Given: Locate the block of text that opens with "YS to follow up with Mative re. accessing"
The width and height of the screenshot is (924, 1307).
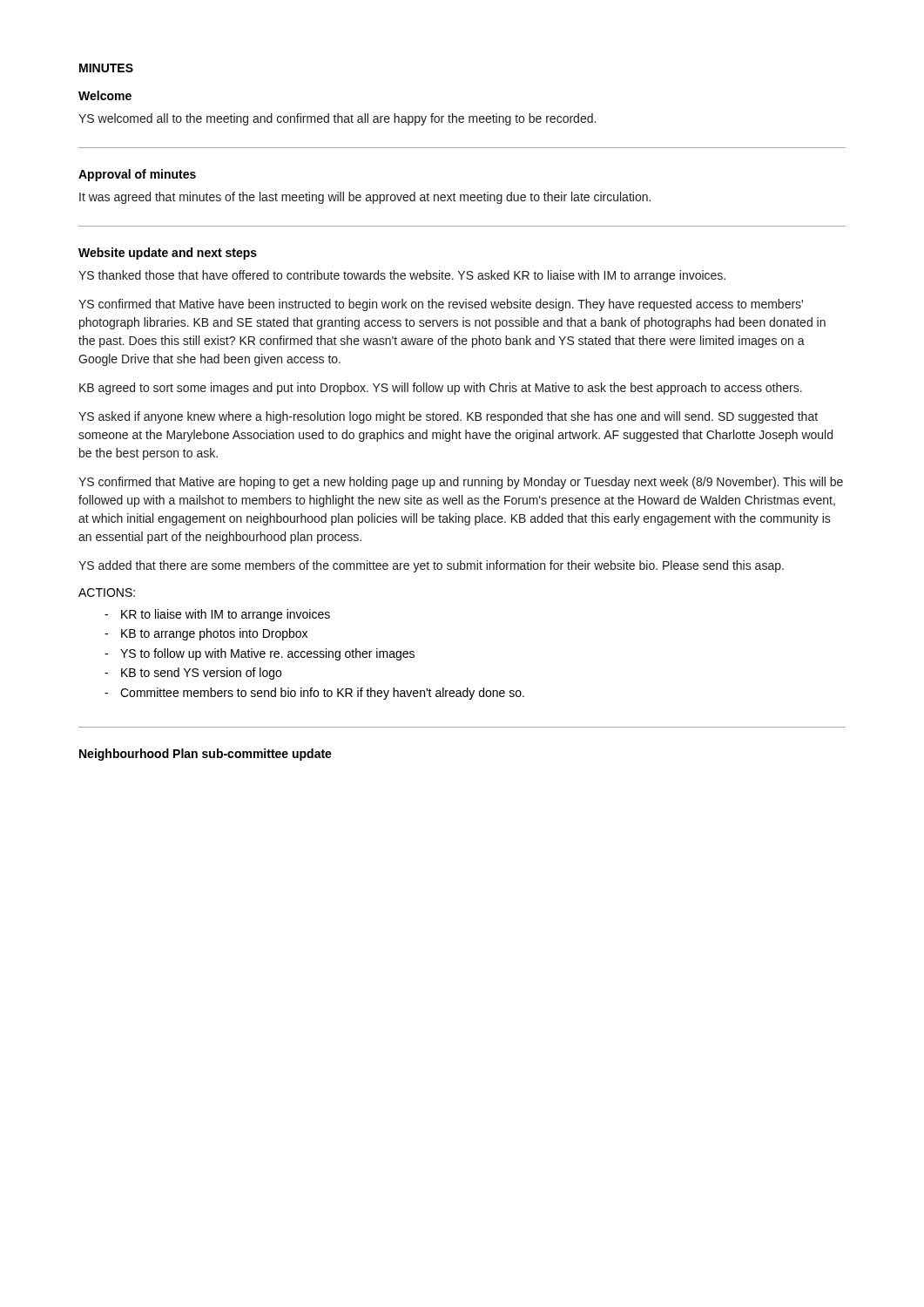Looking at the screenshot, I should pos(268,653).
